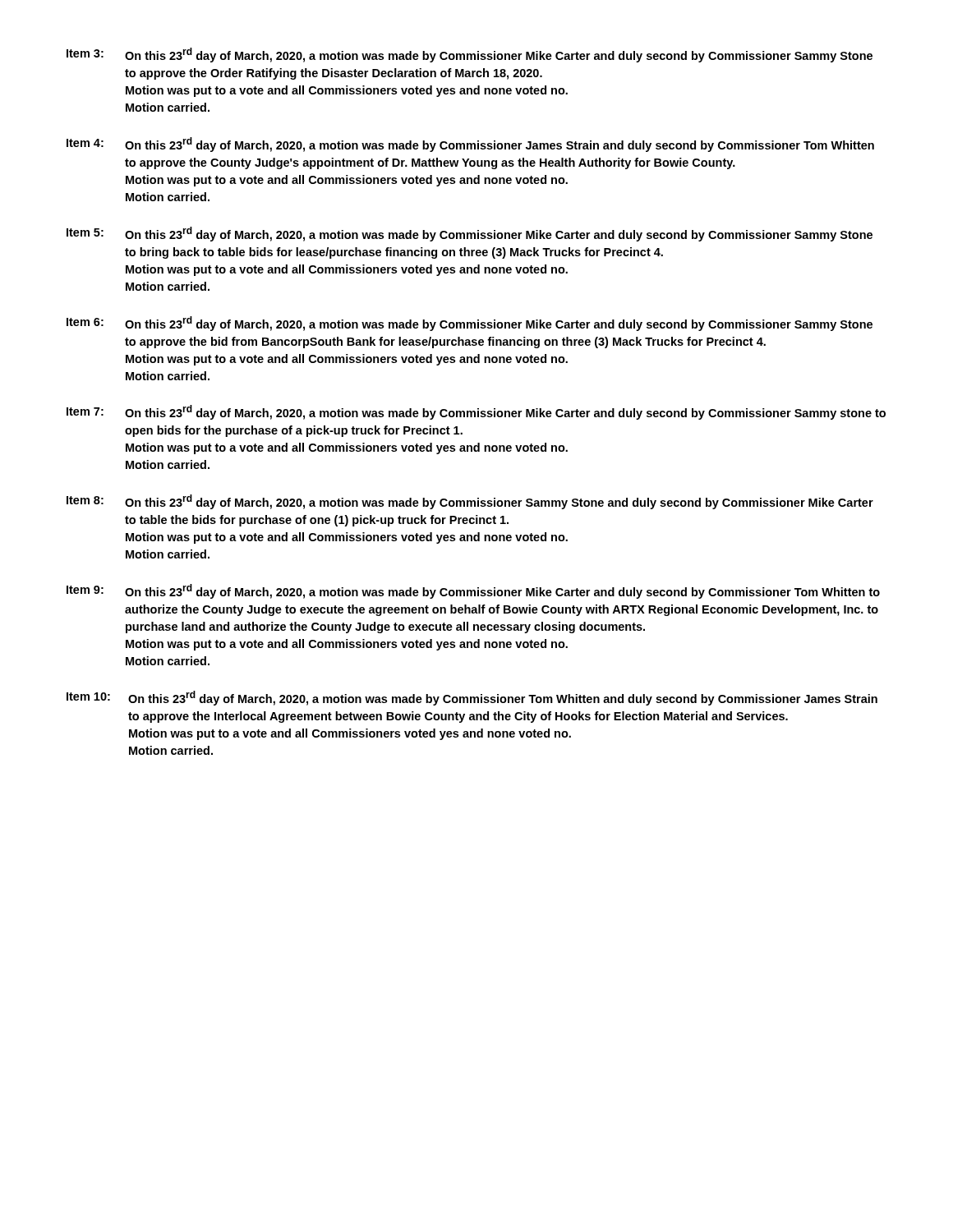Click the passage that begins "Item 10: On this 23rd"
Viewport: 953px width, 1232px height.
point(476,724)
